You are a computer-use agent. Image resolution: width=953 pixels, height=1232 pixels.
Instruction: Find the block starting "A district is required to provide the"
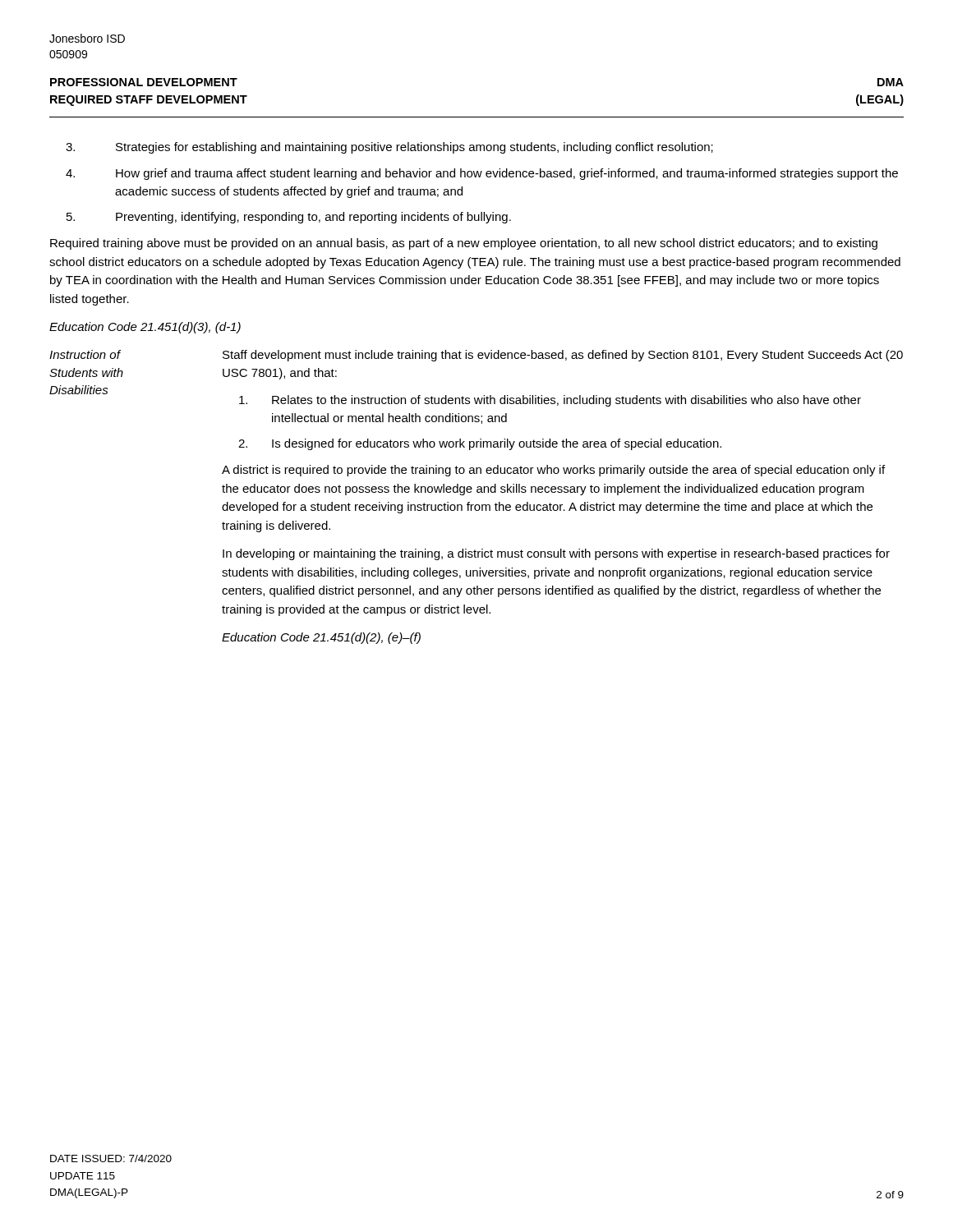[553, 497]
